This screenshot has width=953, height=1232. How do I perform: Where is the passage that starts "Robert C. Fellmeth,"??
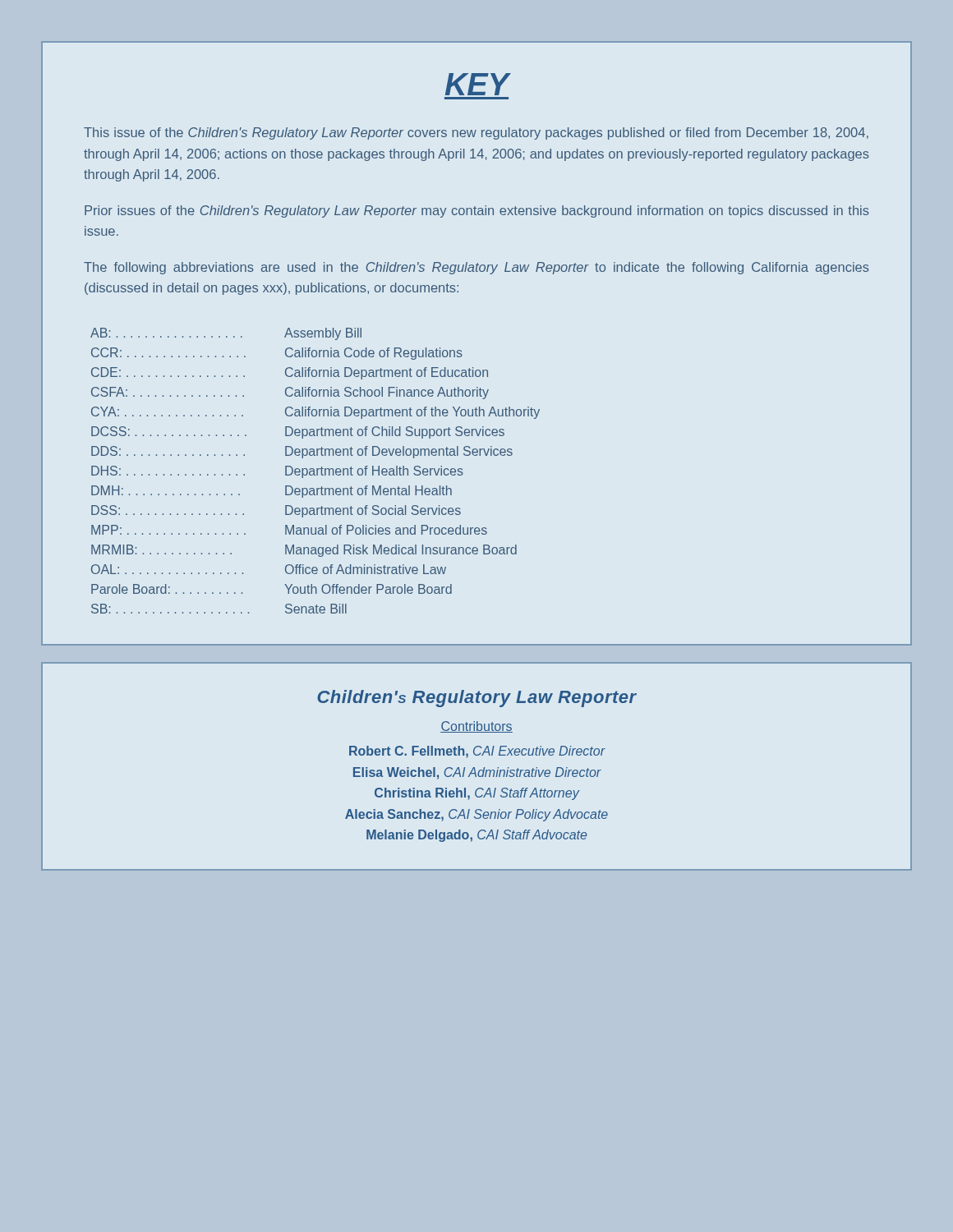[476, 751]
